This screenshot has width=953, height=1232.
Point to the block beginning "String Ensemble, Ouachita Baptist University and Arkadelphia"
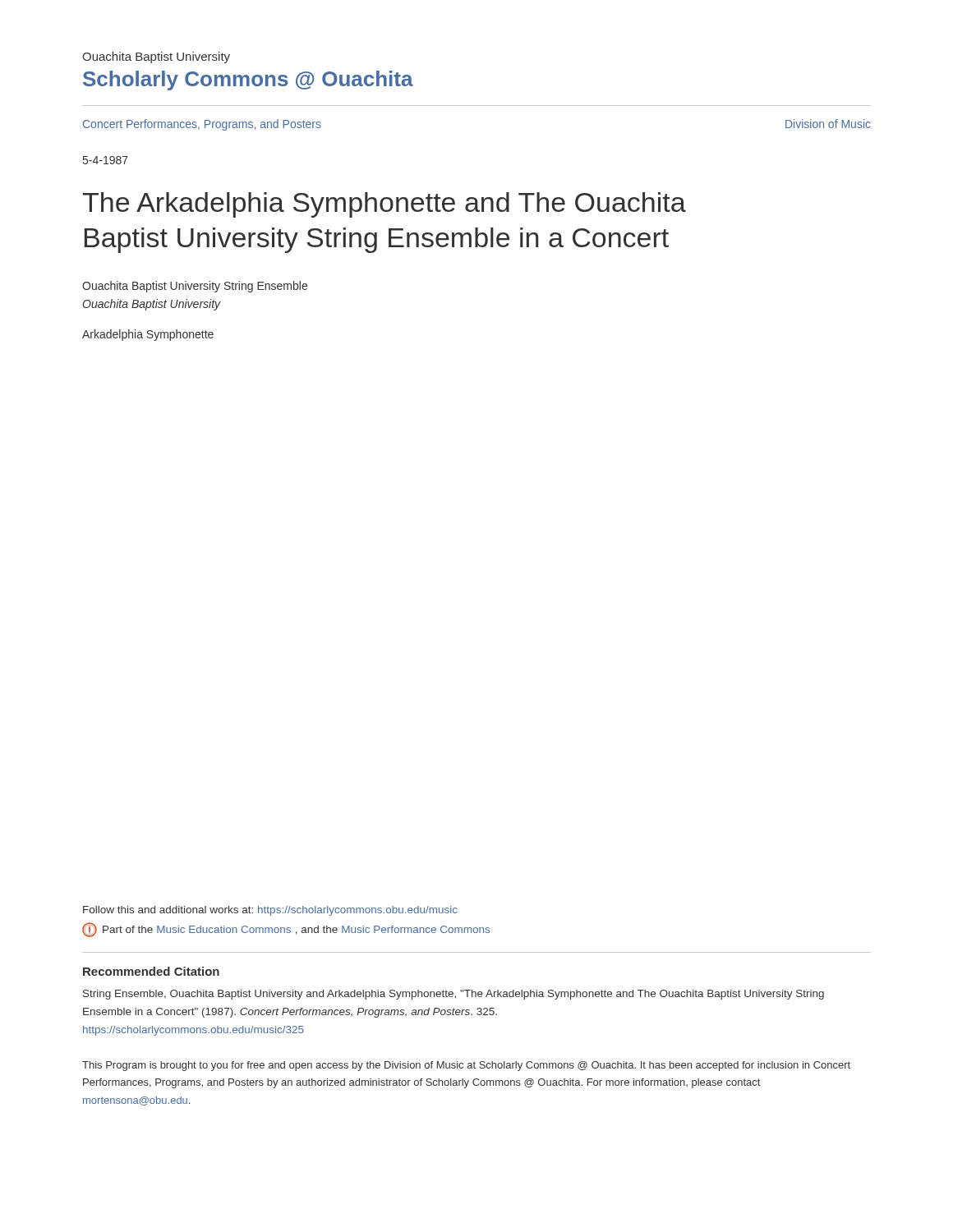coord(453,1012)
